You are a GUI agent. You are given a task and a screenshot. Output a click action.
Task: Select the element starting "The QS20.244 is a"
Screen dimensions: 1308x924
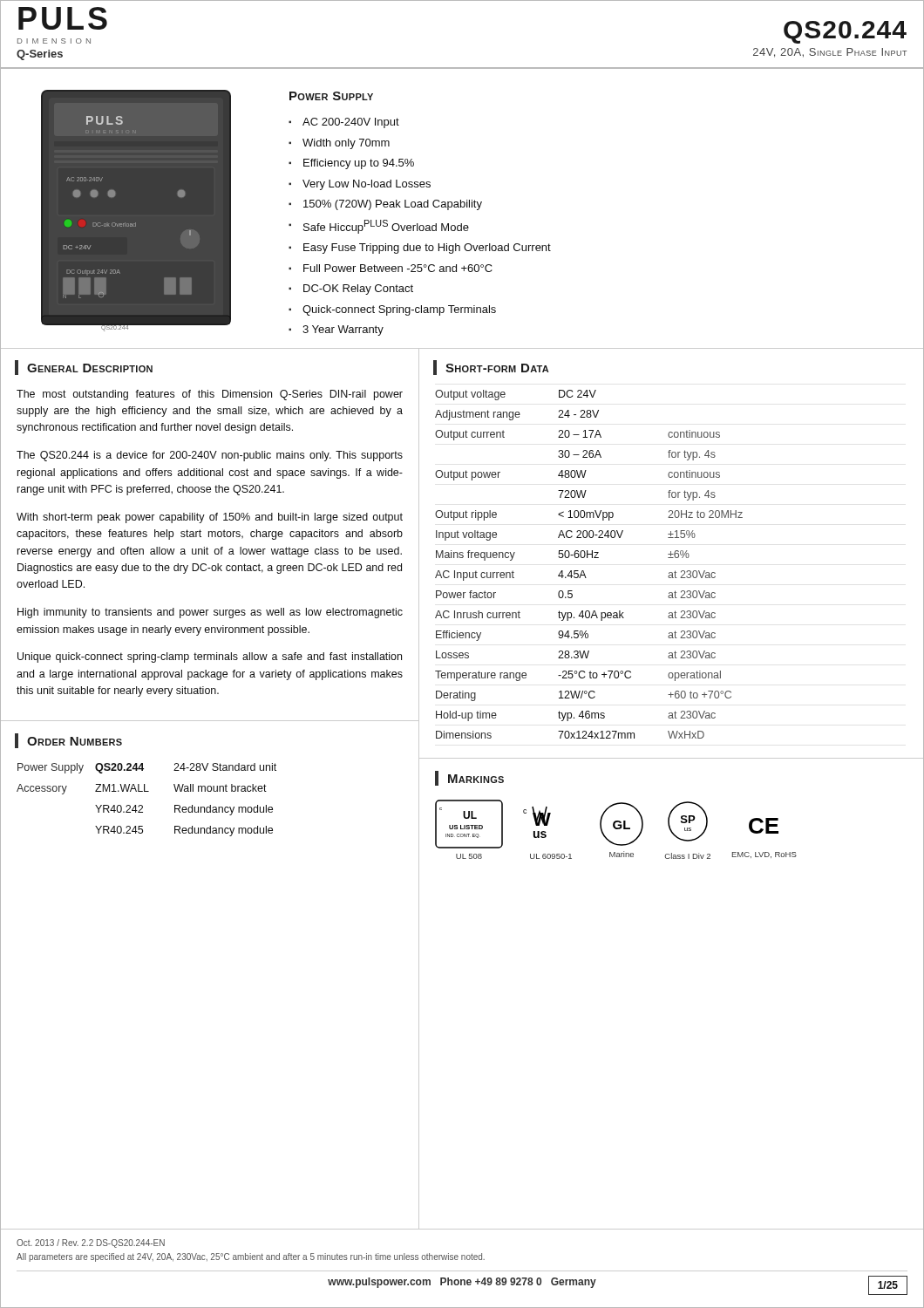coord(210,472)
